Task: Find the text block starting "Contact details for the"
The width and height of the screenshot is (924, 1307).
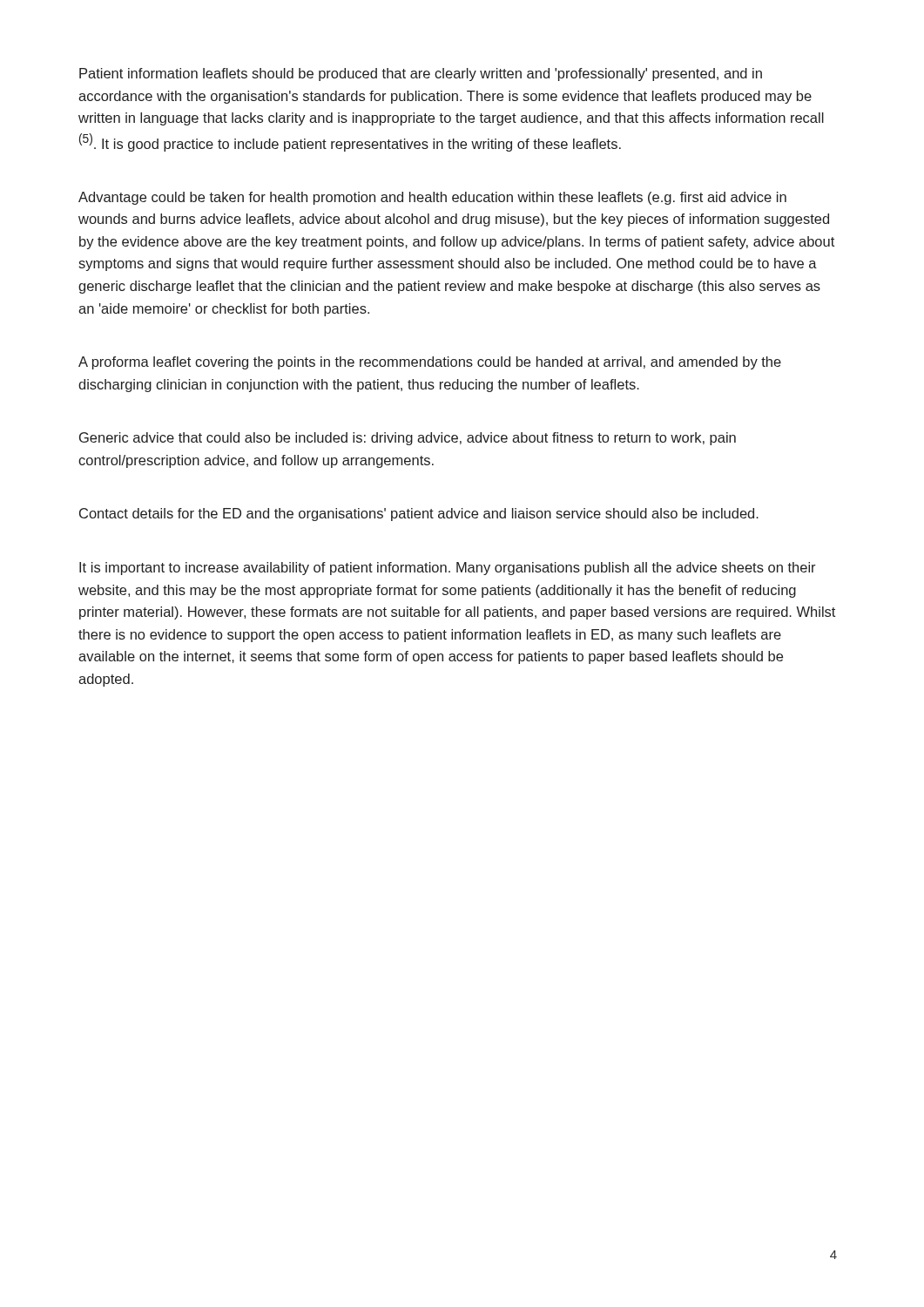Action: (x=419, y=514)
